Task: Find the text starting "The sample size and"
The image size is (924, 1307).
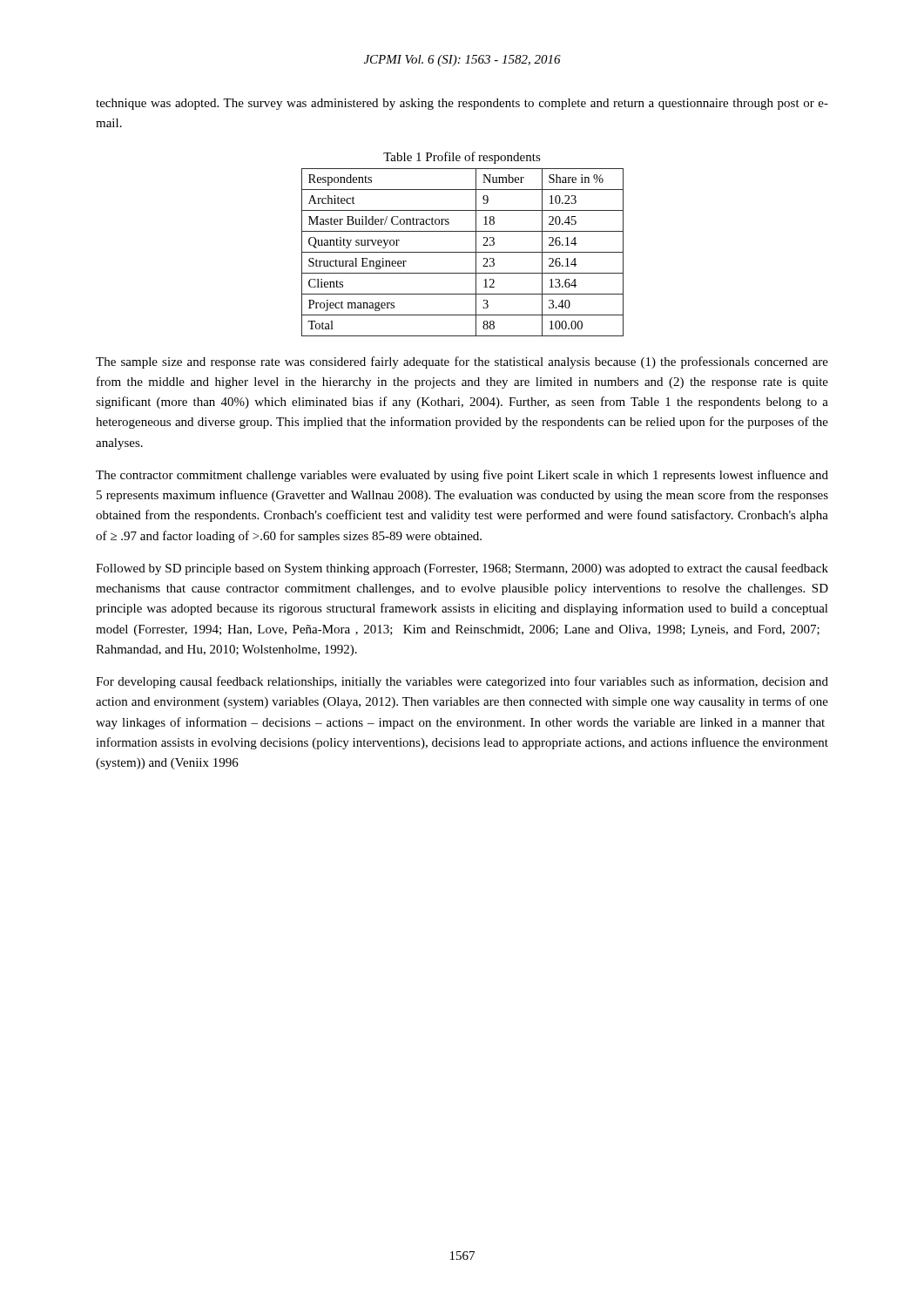Action: pos(462,402)
